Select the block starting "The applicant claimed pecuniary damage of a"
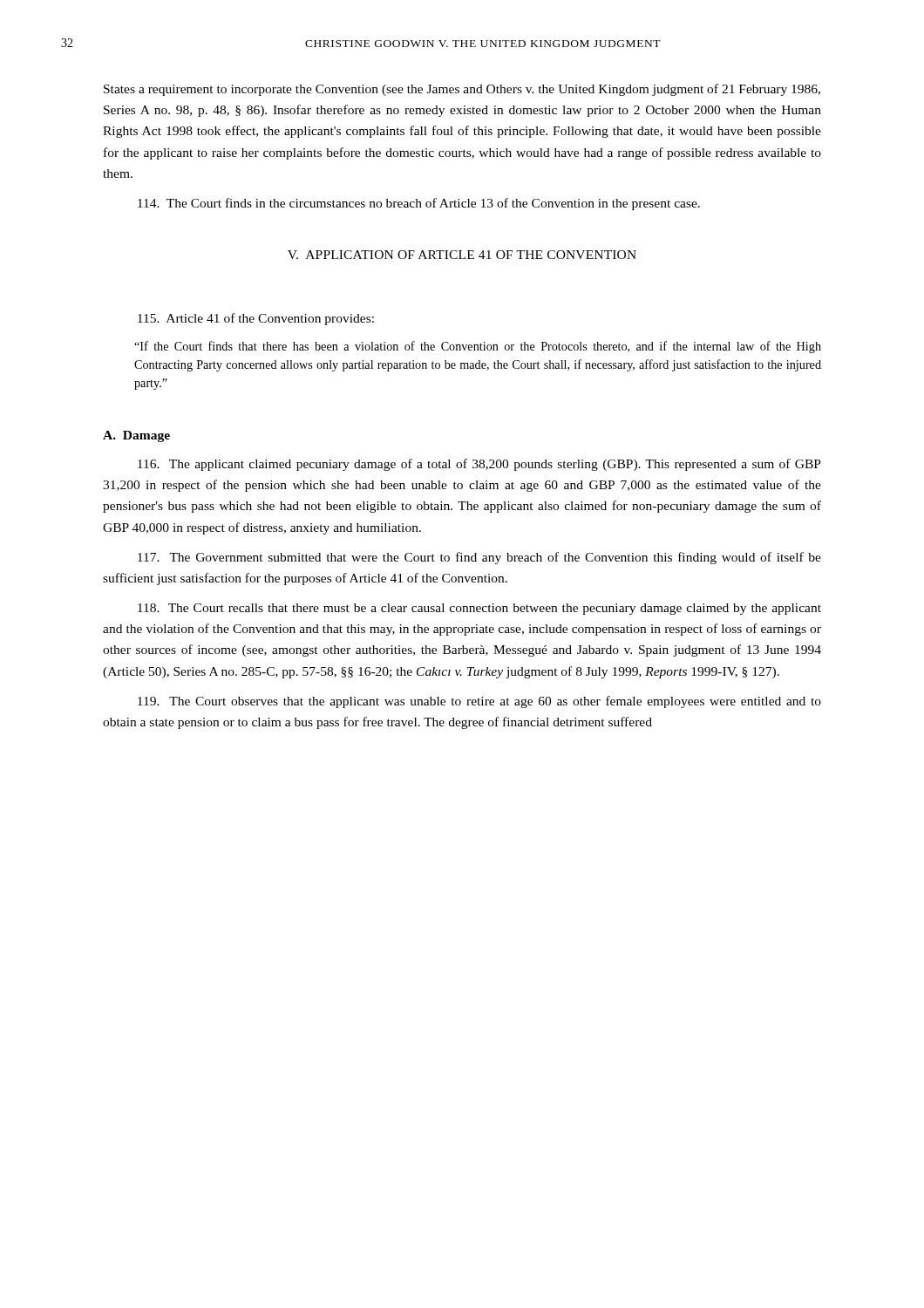The image size is (924, 1308). (462, 495)
